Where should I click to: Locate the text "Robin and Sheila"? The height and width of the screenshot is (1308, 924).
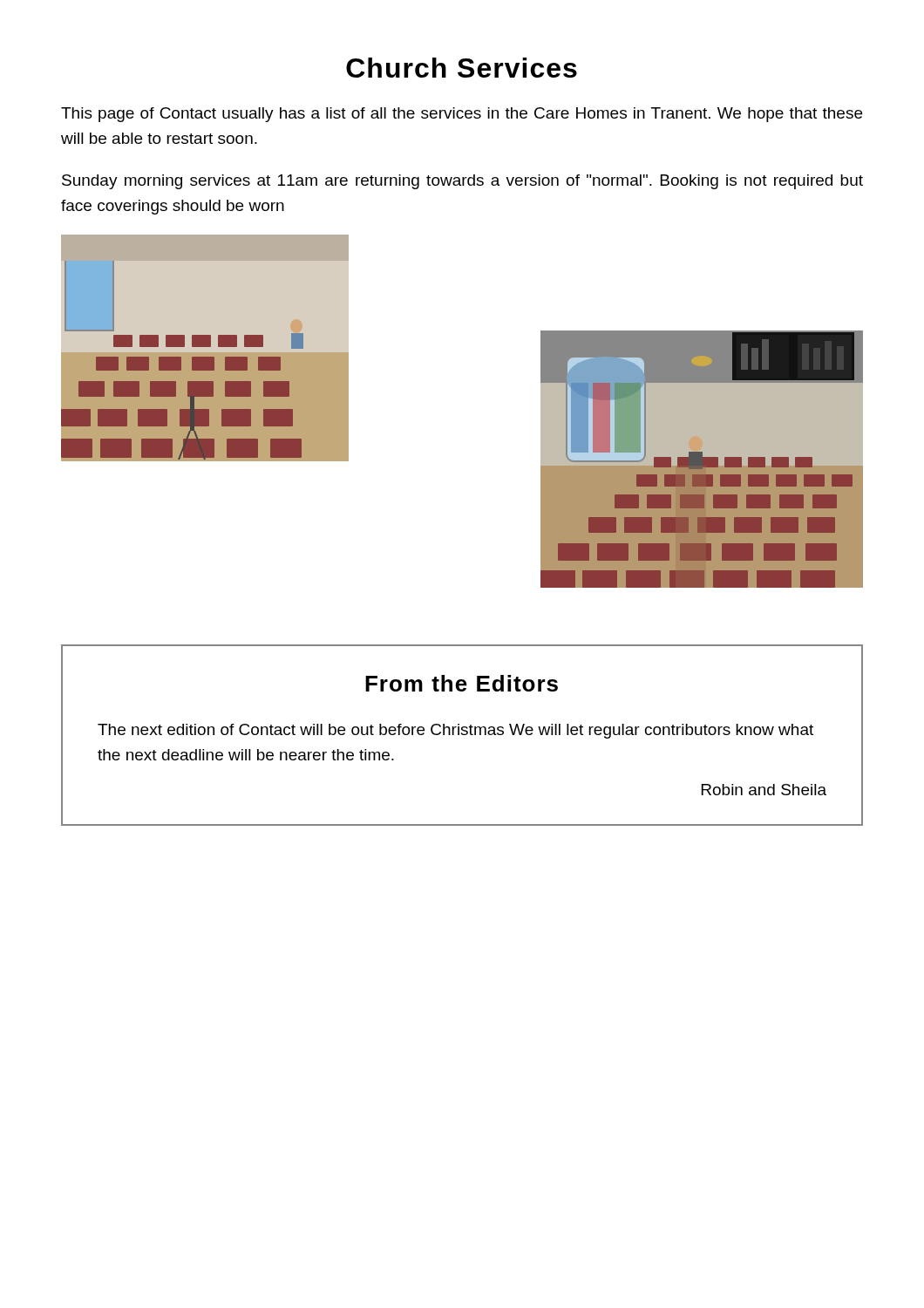[763, 789]
